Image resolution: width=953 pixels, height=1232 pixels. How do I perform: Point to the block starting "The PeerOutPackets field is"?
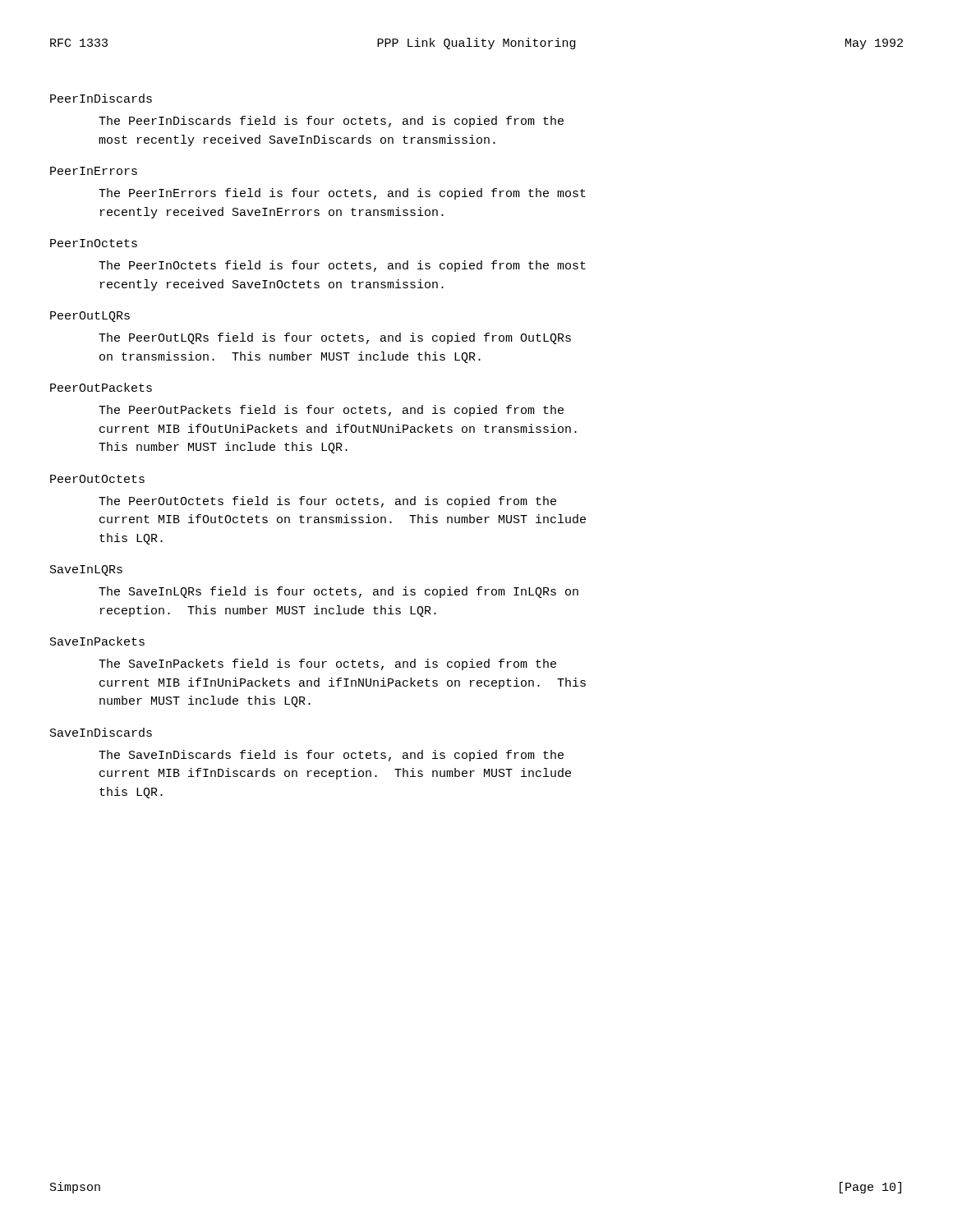point(339,430)
